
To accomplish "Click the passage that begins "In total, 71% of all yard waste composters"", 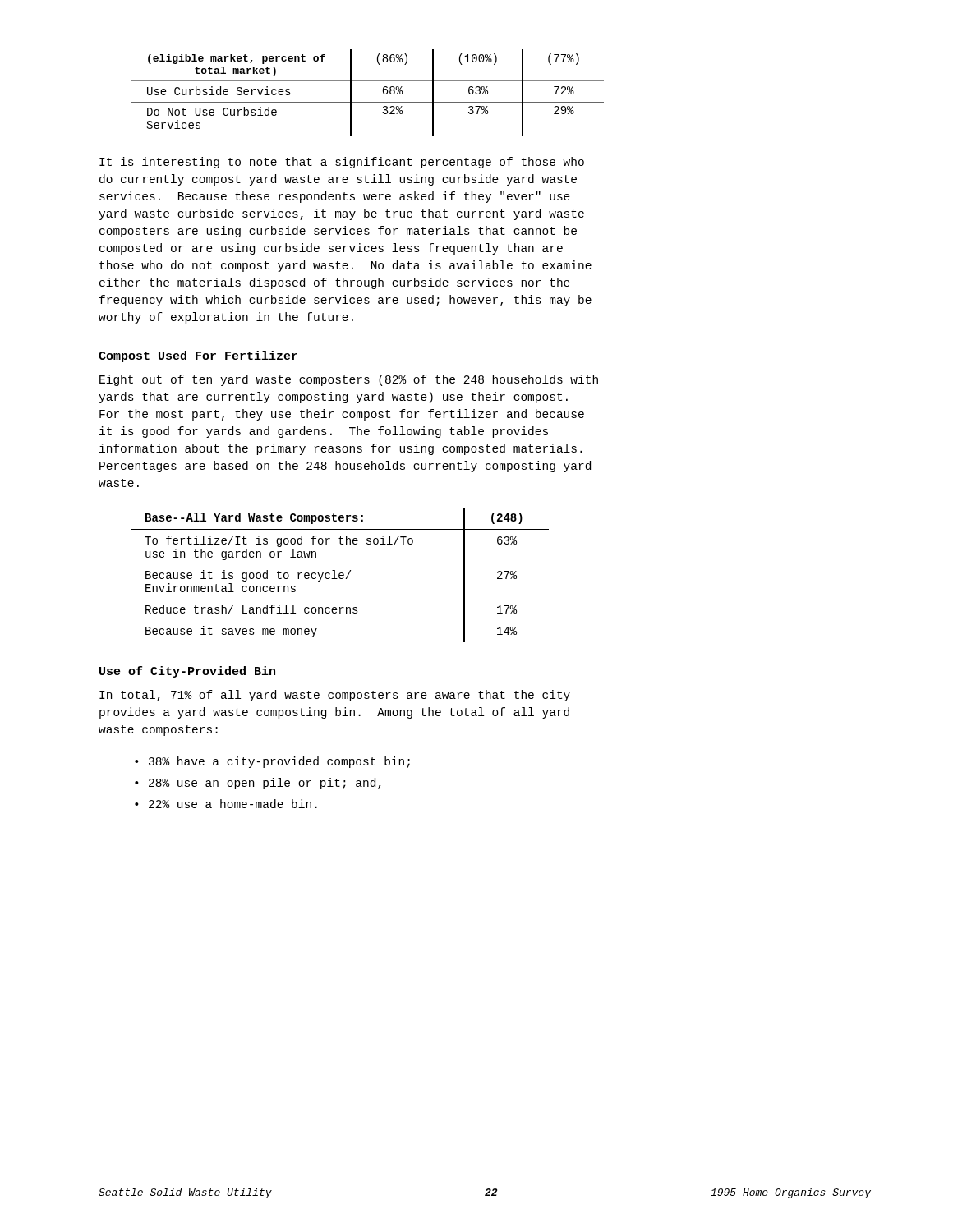I will point(334,713).
